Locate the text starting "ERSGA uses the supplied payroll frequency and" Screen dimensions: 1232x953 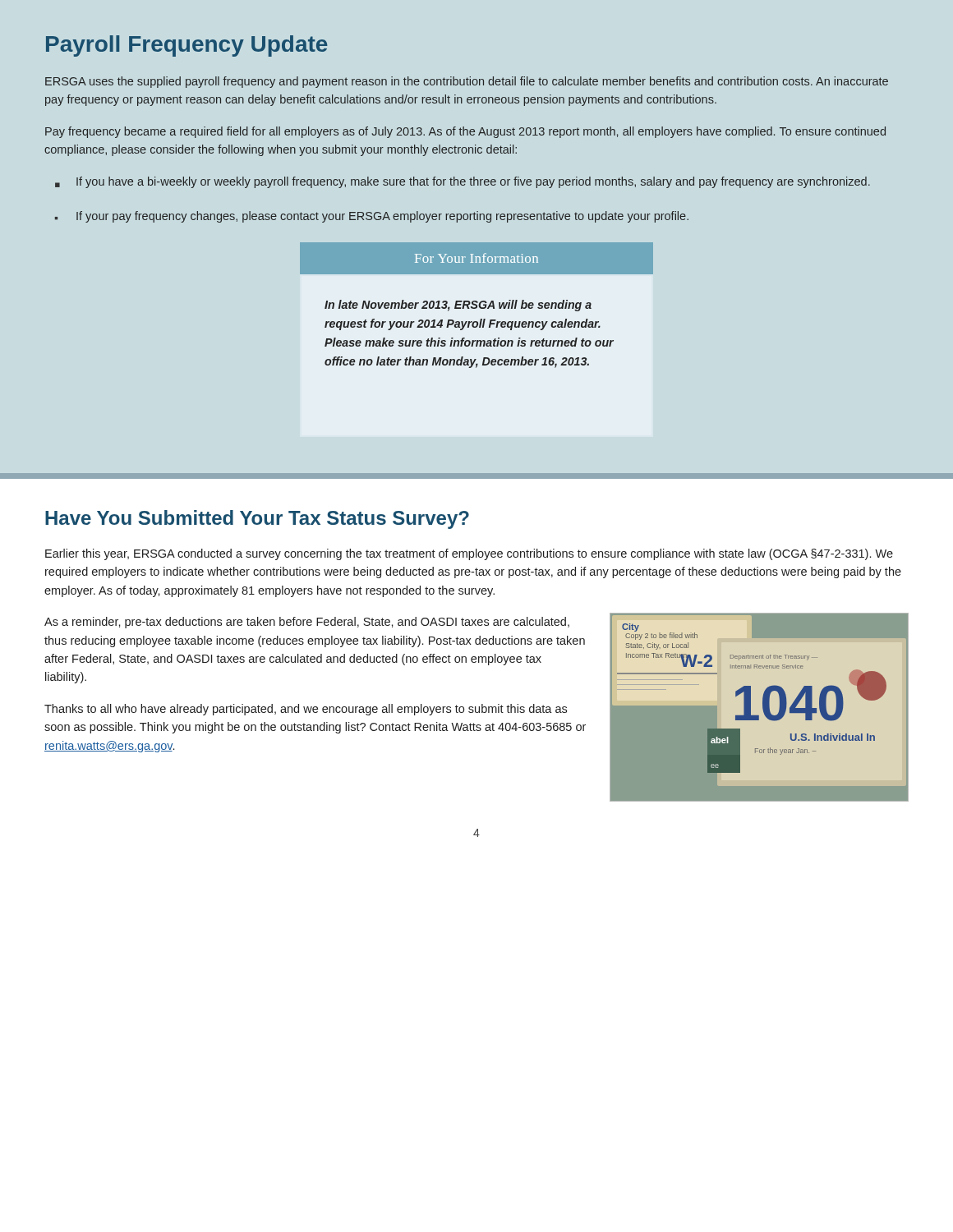click(x=467, y=91)
